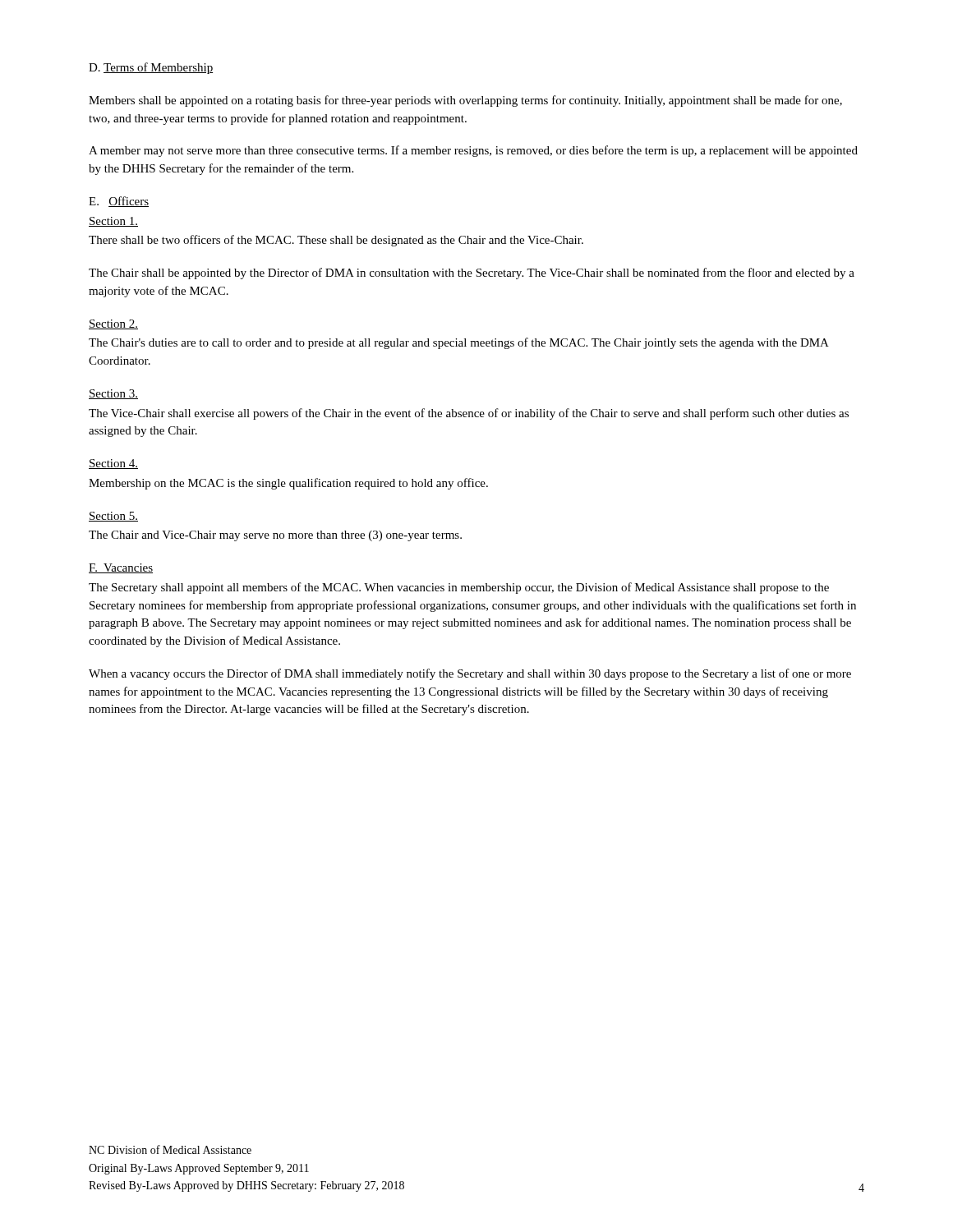Screen dimensions: 1232x953
Task: Find the element starting "Members shall be appointed on a rotating"
Action: pyautogui.click(x=466, y=109)
